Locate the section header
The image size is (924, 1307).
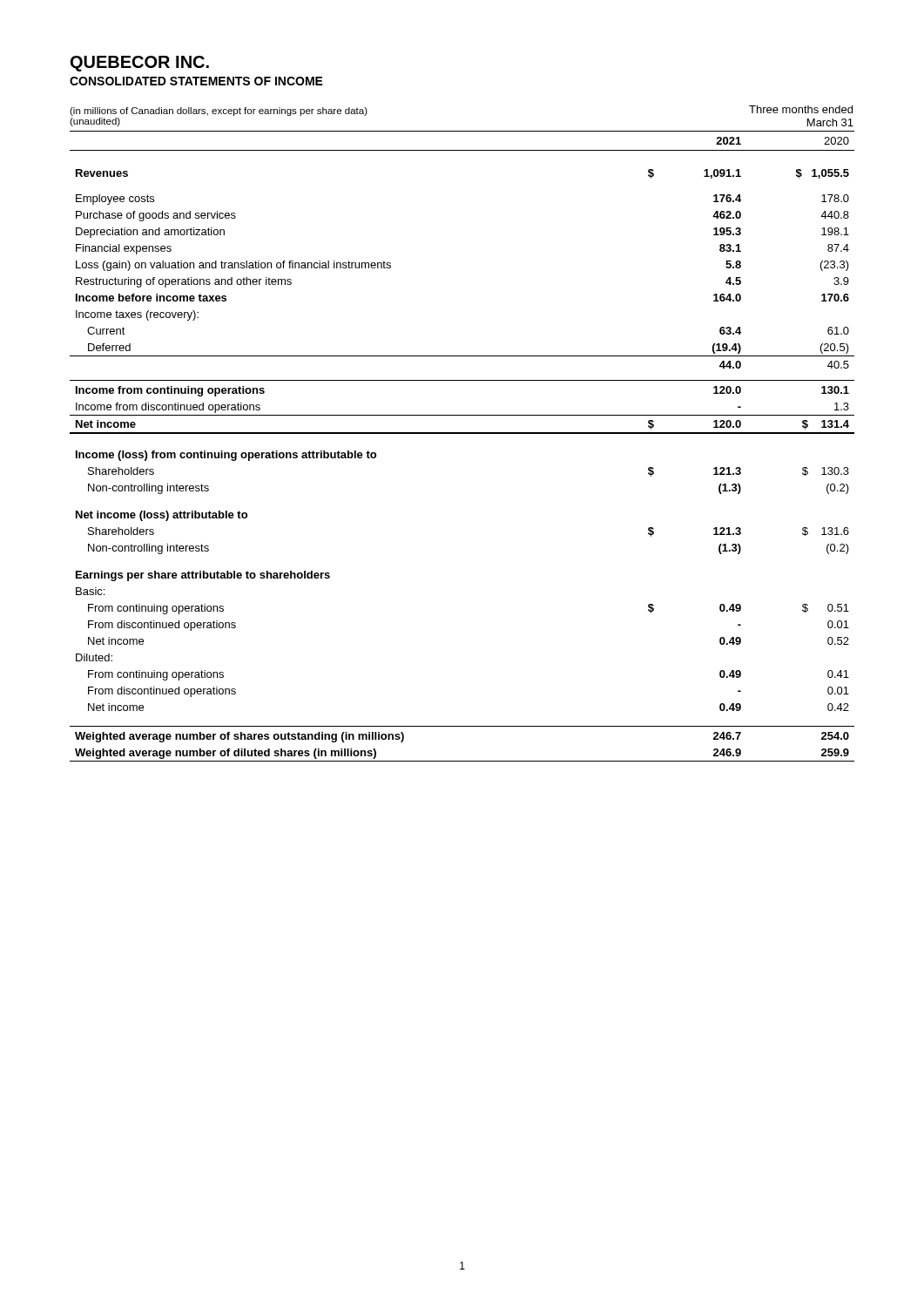point(196,81)
